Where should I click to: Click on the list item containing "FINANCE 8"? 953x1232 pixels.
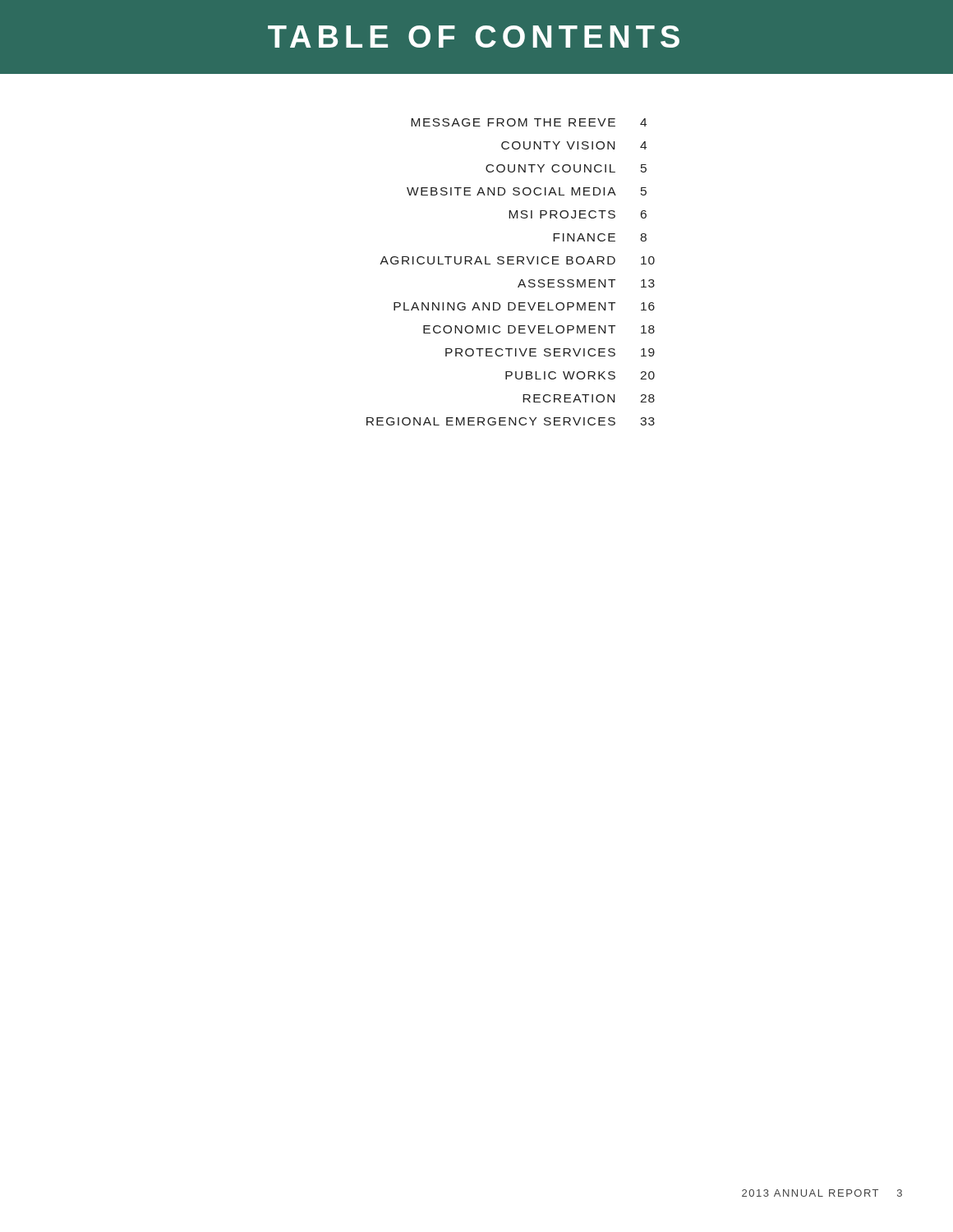pyautogui.click(x=600, y=237)
